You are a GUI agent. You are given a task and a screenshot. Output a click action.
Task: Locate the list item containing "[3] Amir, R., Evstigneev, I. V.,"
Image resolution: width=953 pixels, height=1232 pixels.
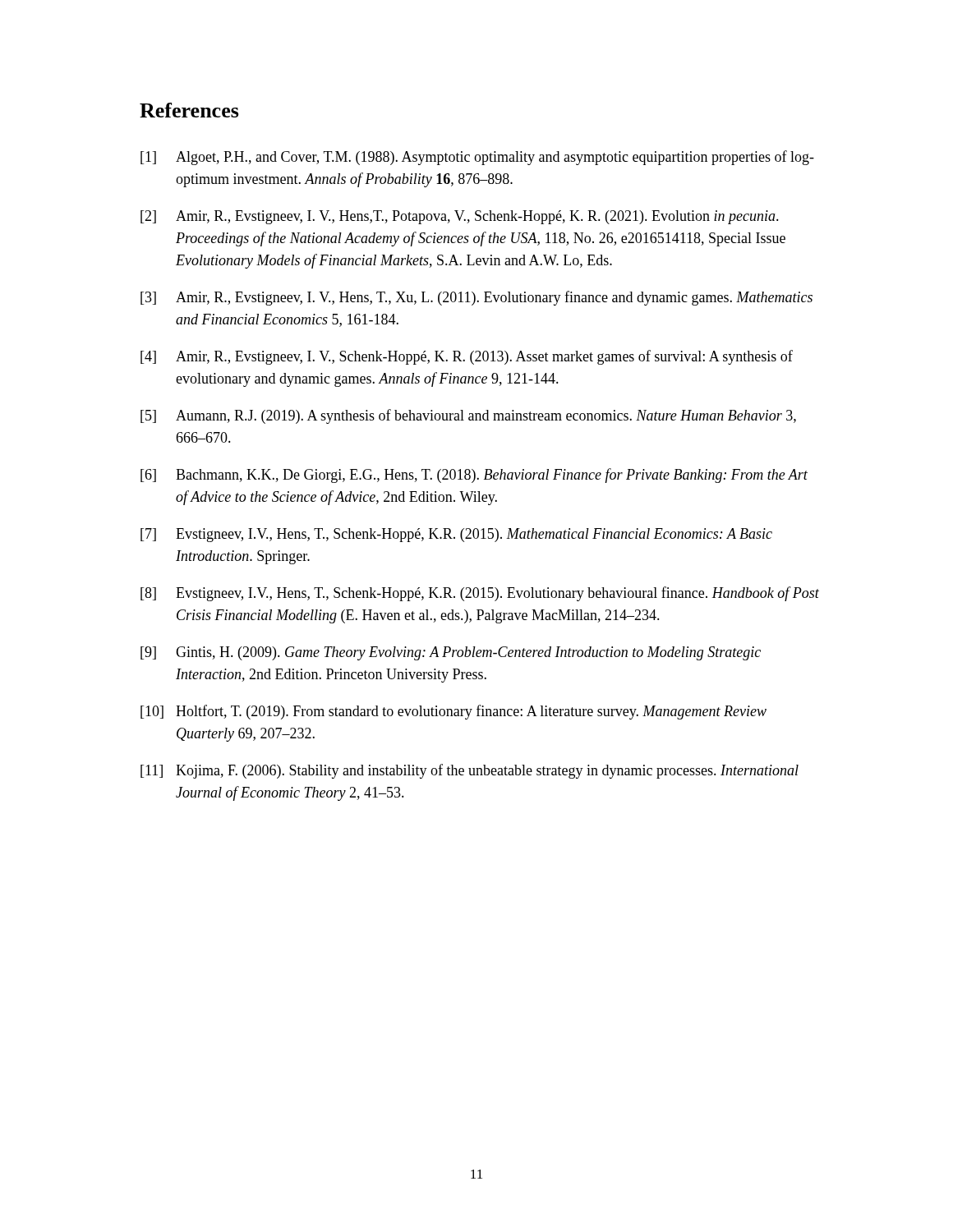pos(481,309)
